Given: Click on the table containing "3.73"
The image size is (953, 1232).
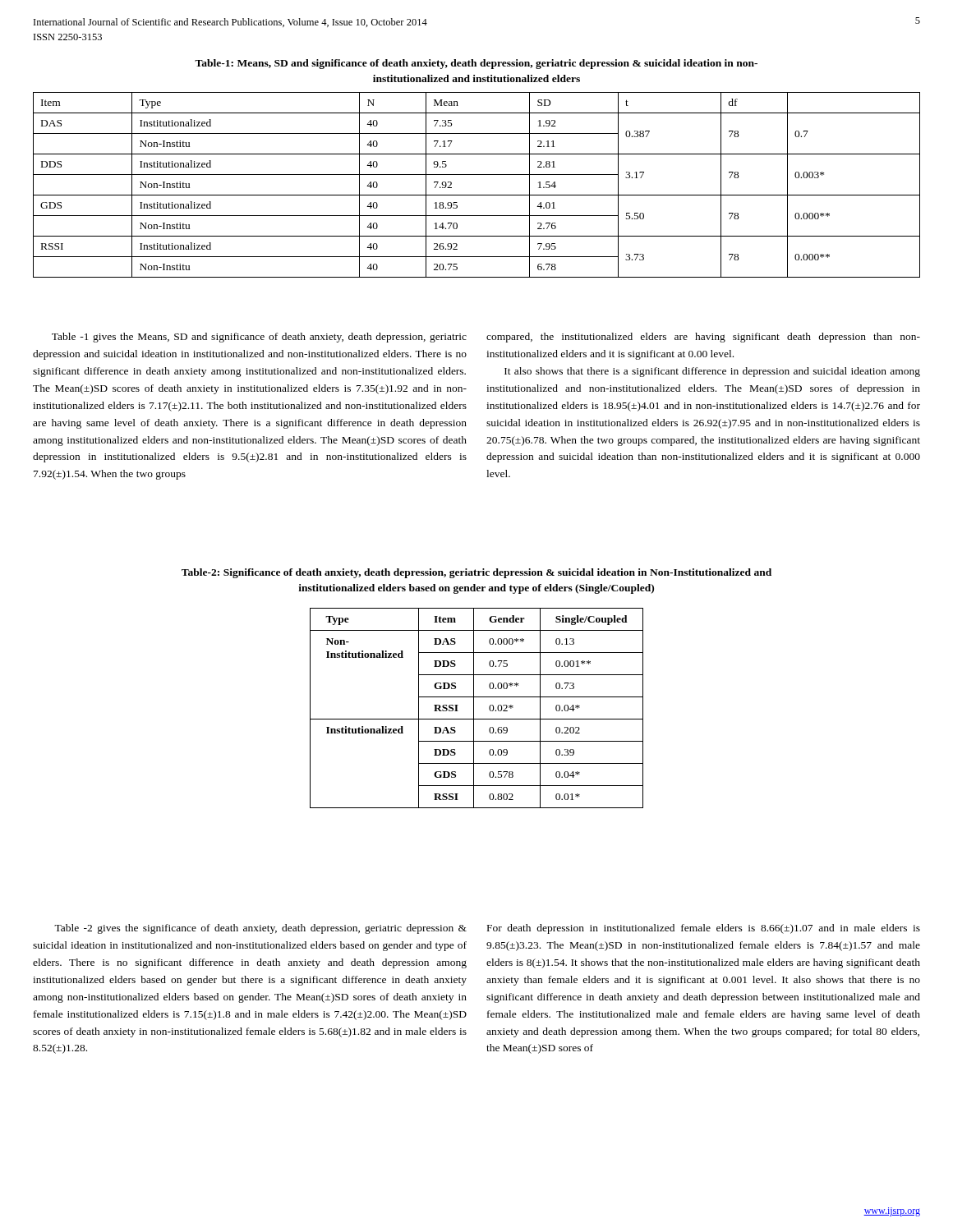Looking at the screenshot, I should (x=476, y=185).
